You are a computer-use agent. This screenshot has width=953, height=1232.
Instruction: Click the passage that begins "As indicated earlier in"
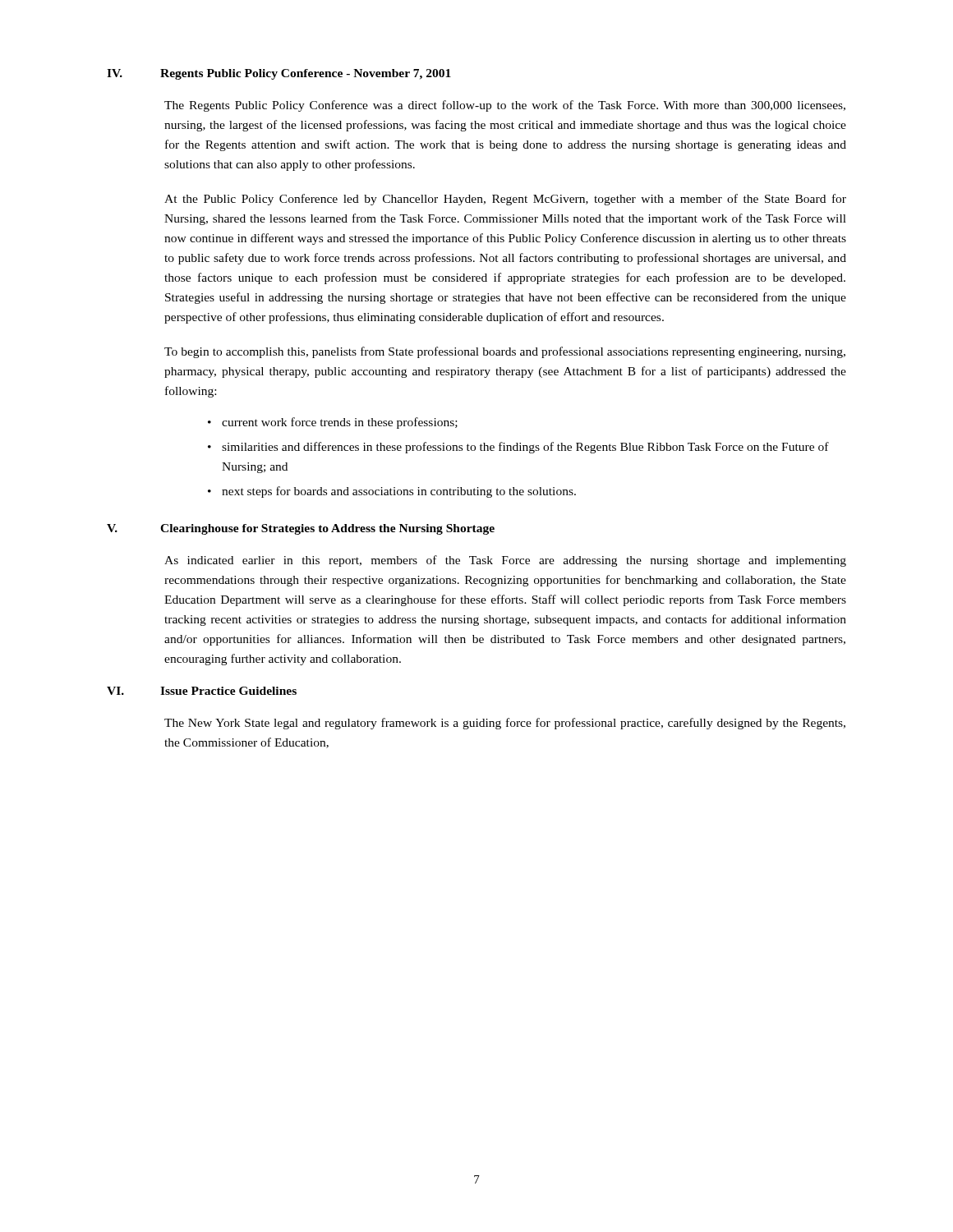click(505, 610)
